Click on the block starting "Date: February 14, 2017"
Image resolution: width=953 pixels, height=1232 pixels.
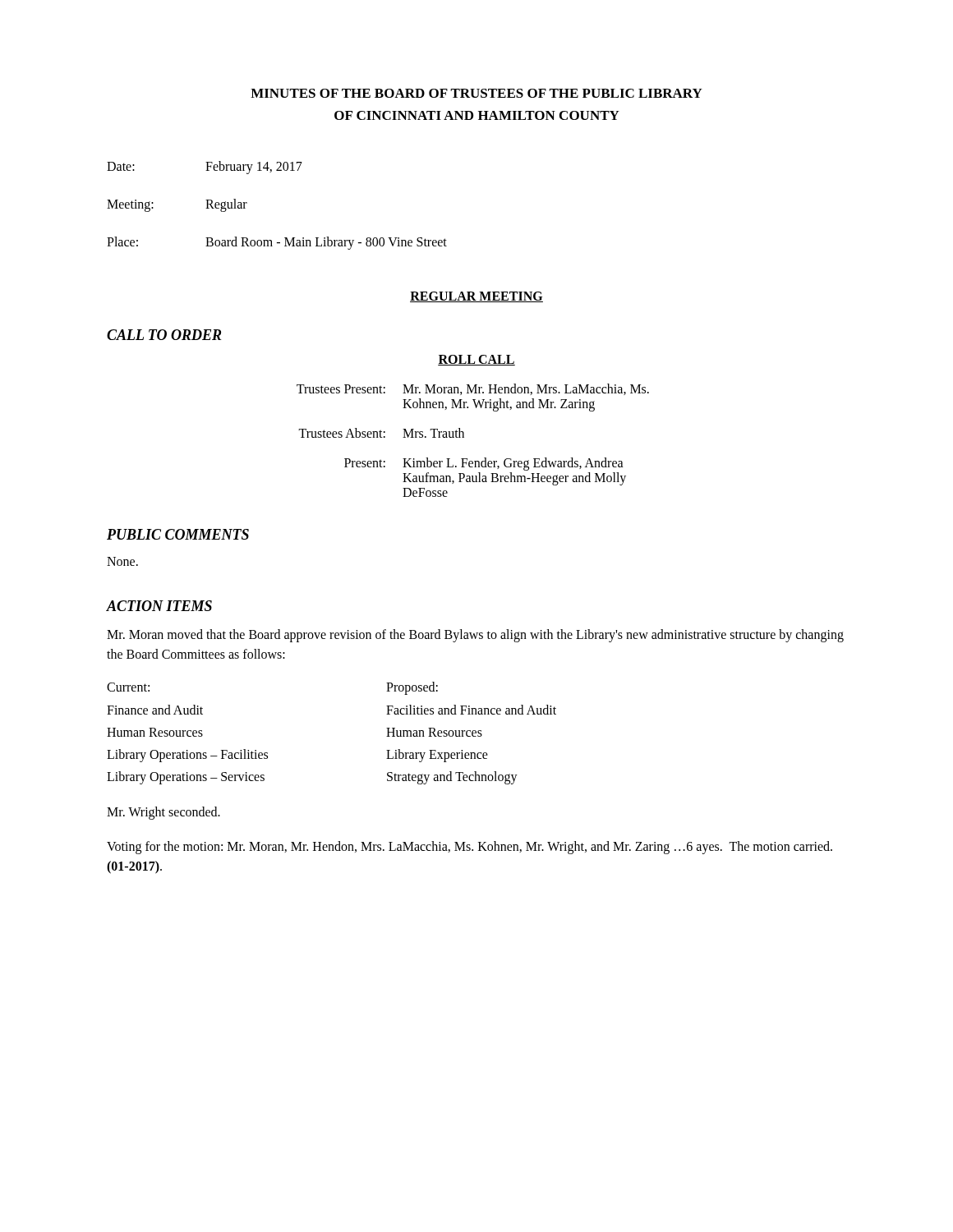tap(204, 167)
